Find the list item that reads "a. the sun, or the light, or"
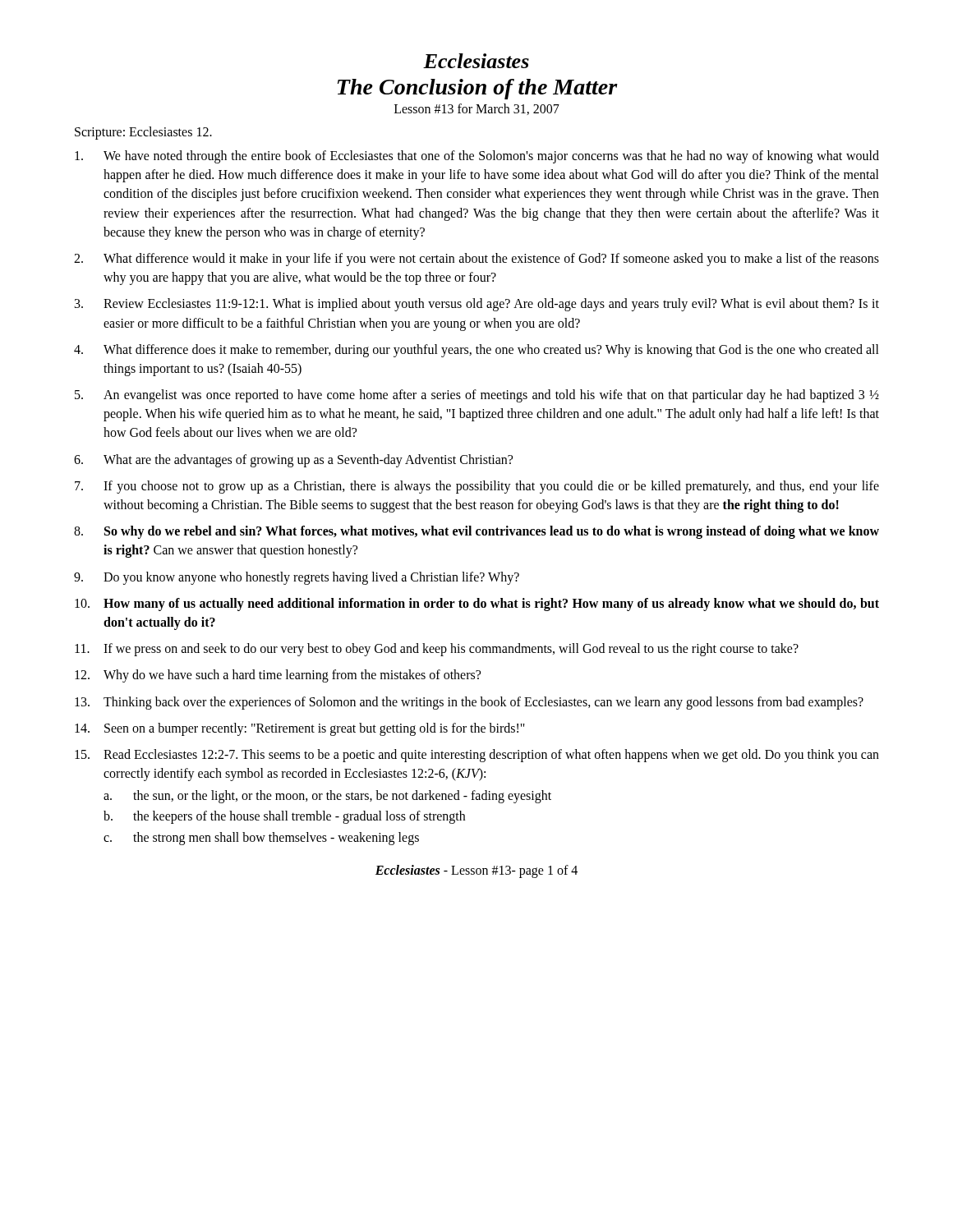 point(327,796)
